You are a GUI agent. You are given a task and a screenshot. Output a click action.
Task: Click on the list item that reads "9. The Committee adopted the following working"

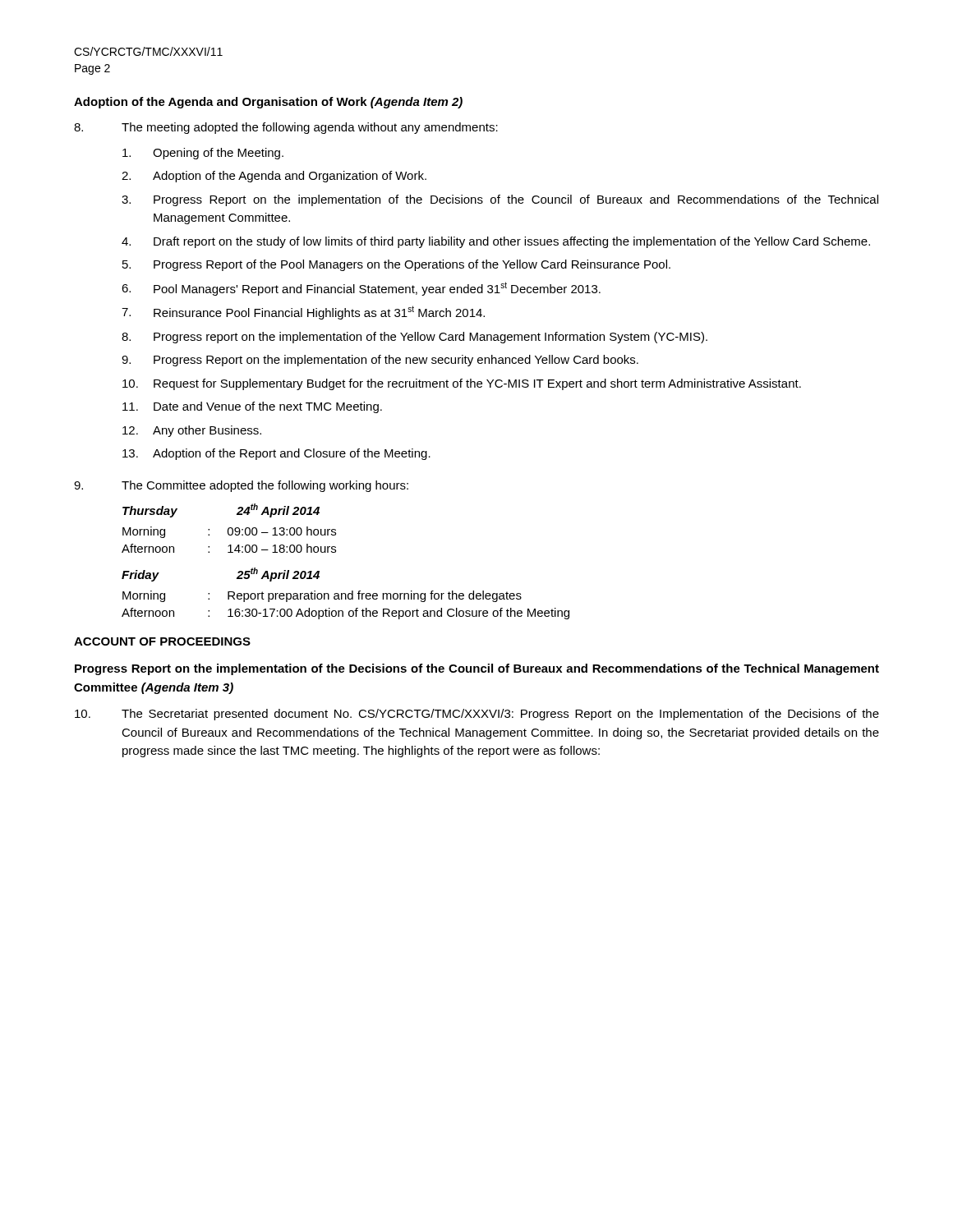[x=241, y=486]
